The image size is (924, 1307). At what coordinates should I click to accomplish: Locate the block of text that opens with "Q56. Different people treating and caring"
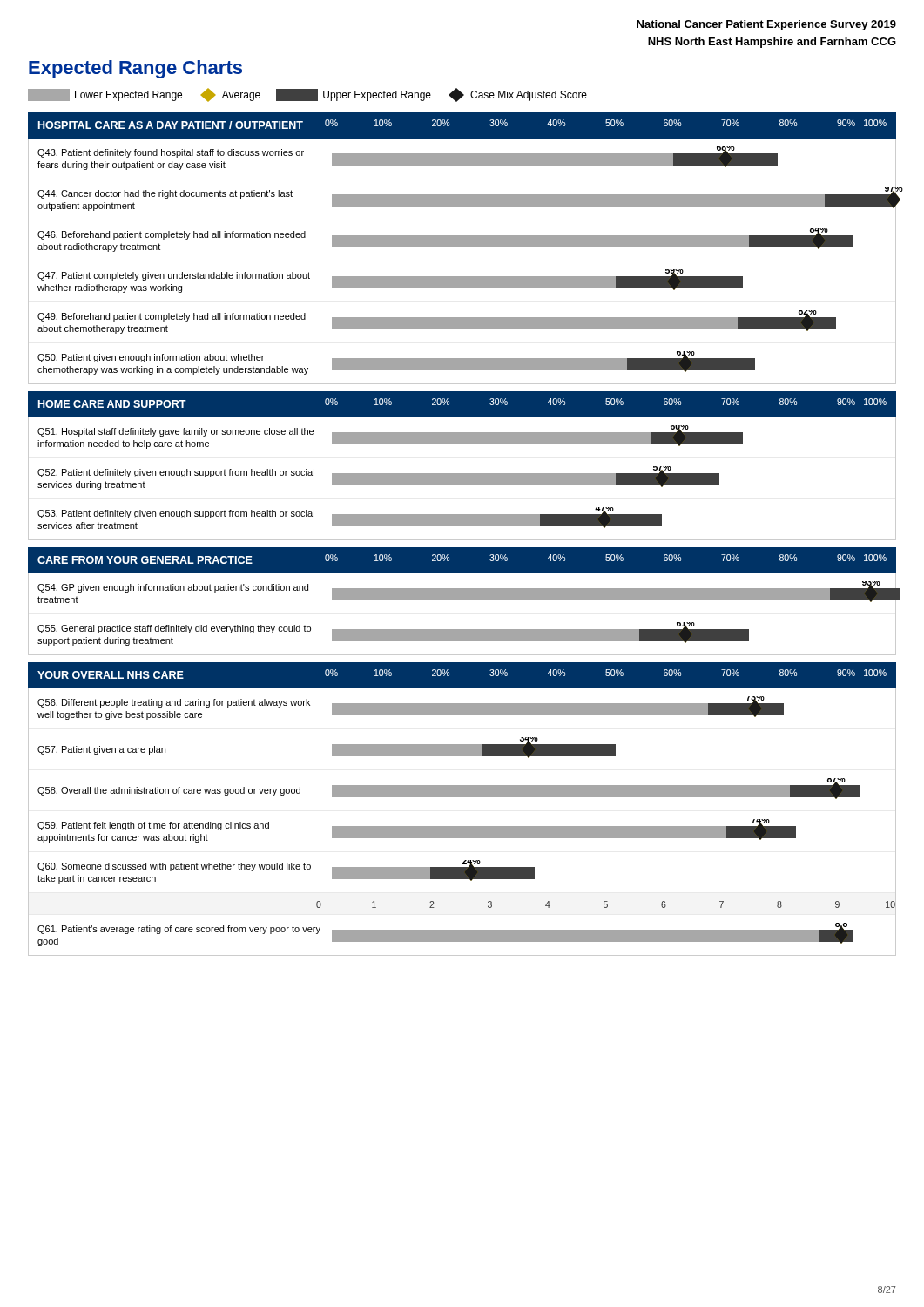coord(174,708)
